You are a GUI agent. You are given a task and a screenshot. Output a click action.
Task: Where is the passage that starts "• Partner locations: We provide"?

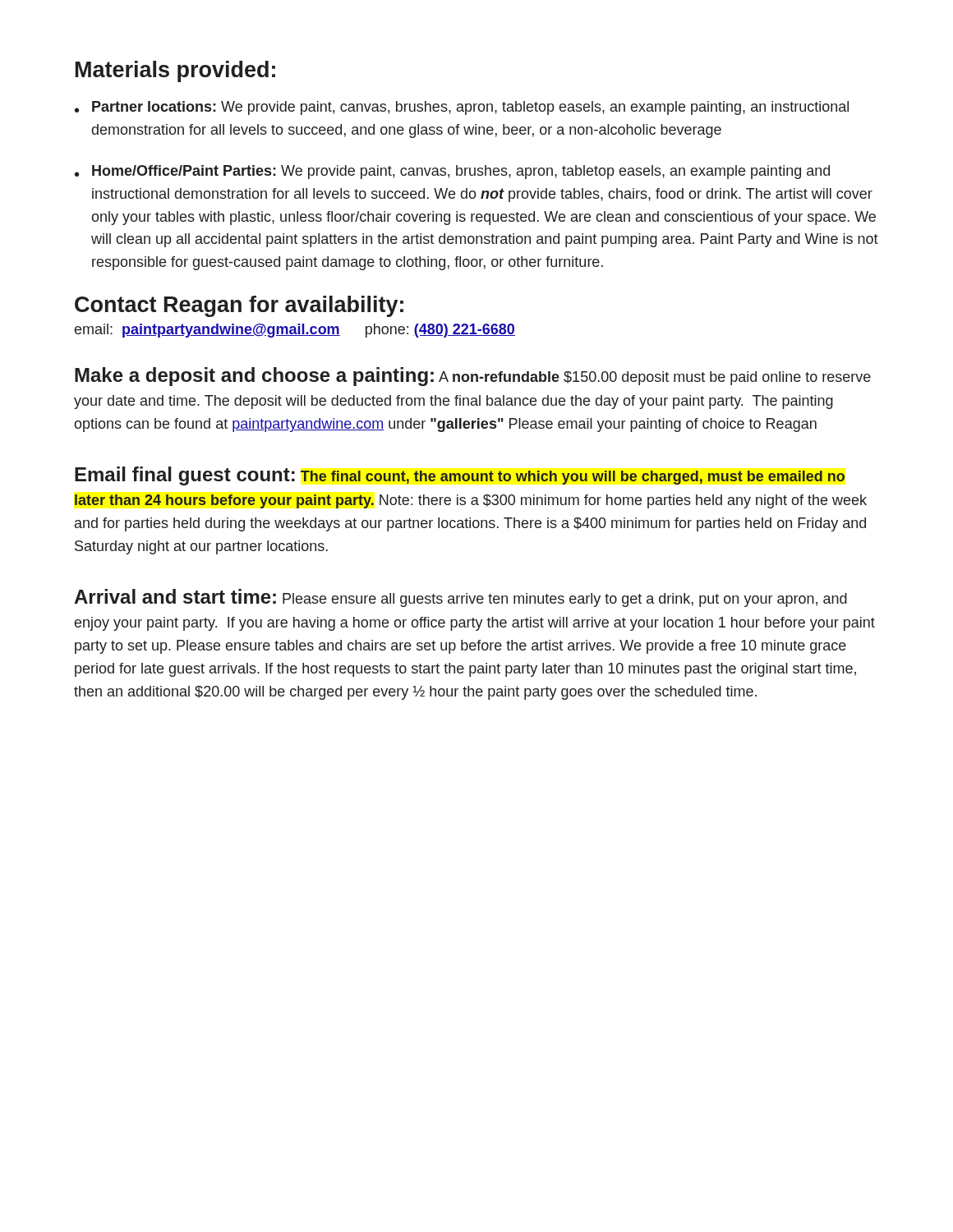476,119
